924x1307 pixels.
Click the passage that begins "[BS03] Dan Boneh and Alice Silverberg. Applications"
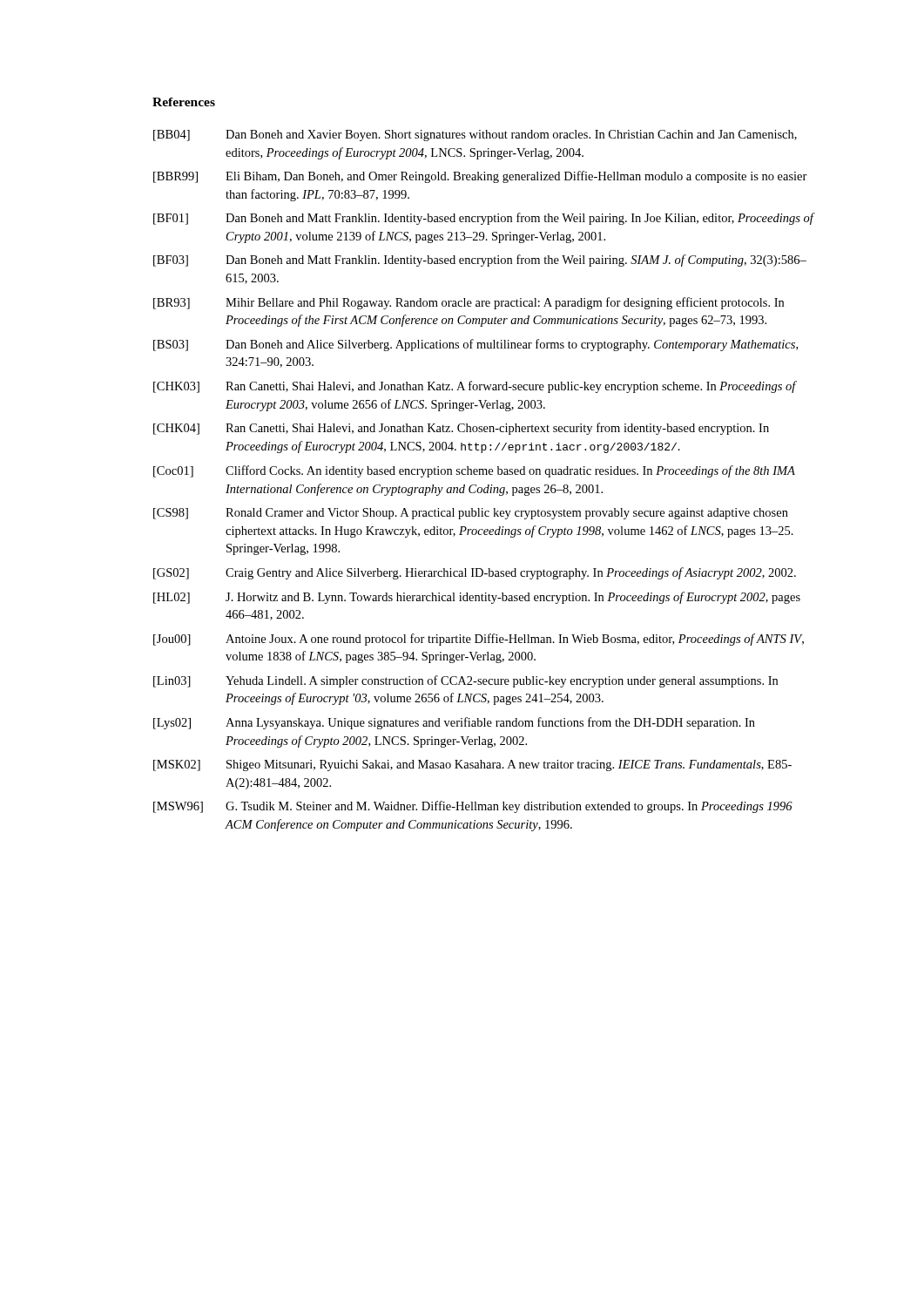[x=486, y=353]
